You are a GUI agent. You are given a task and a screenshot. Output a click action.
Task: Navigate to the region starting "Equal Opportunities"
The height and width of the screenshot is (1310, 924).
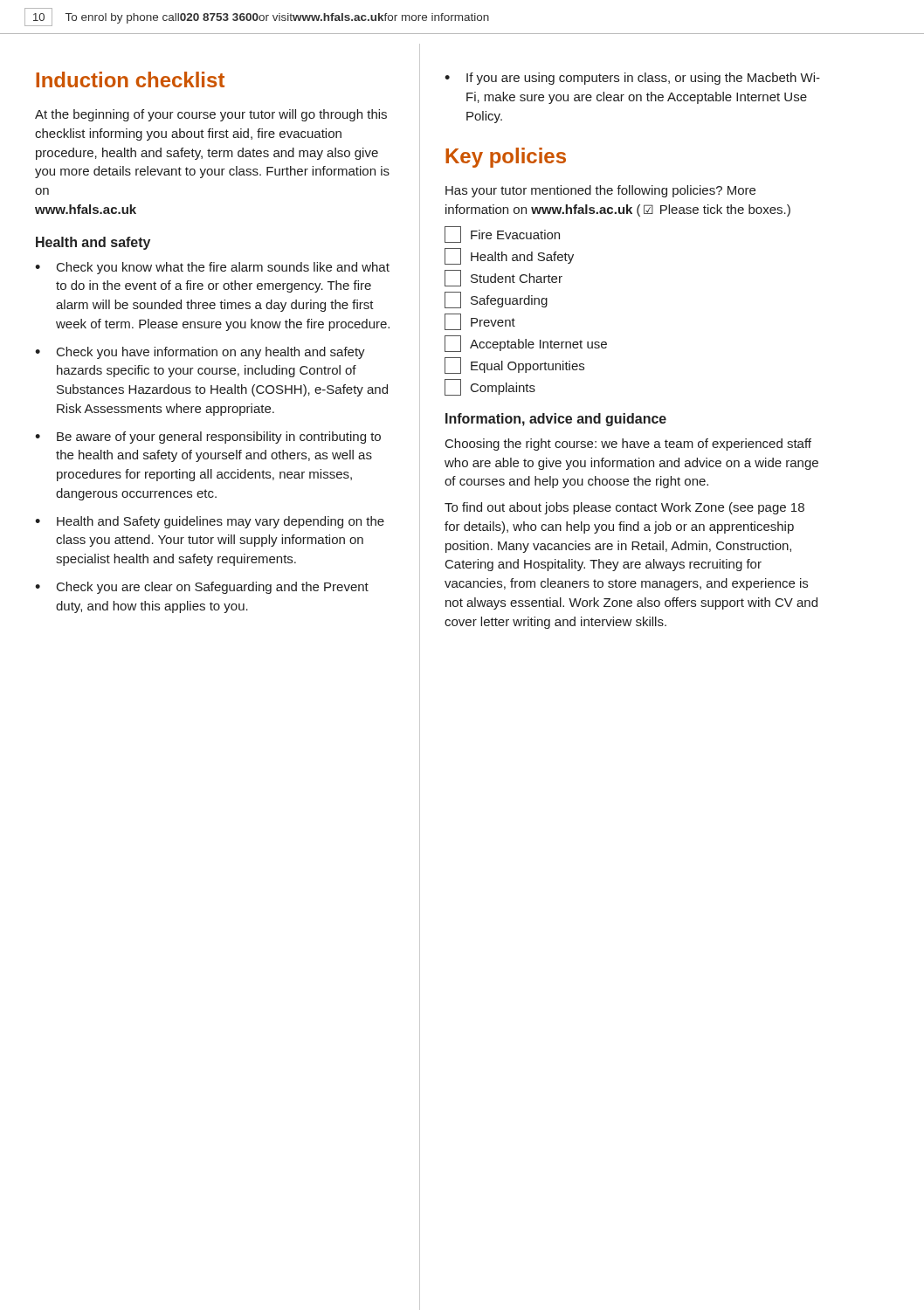pyautogui.click(x=514, y=365)
